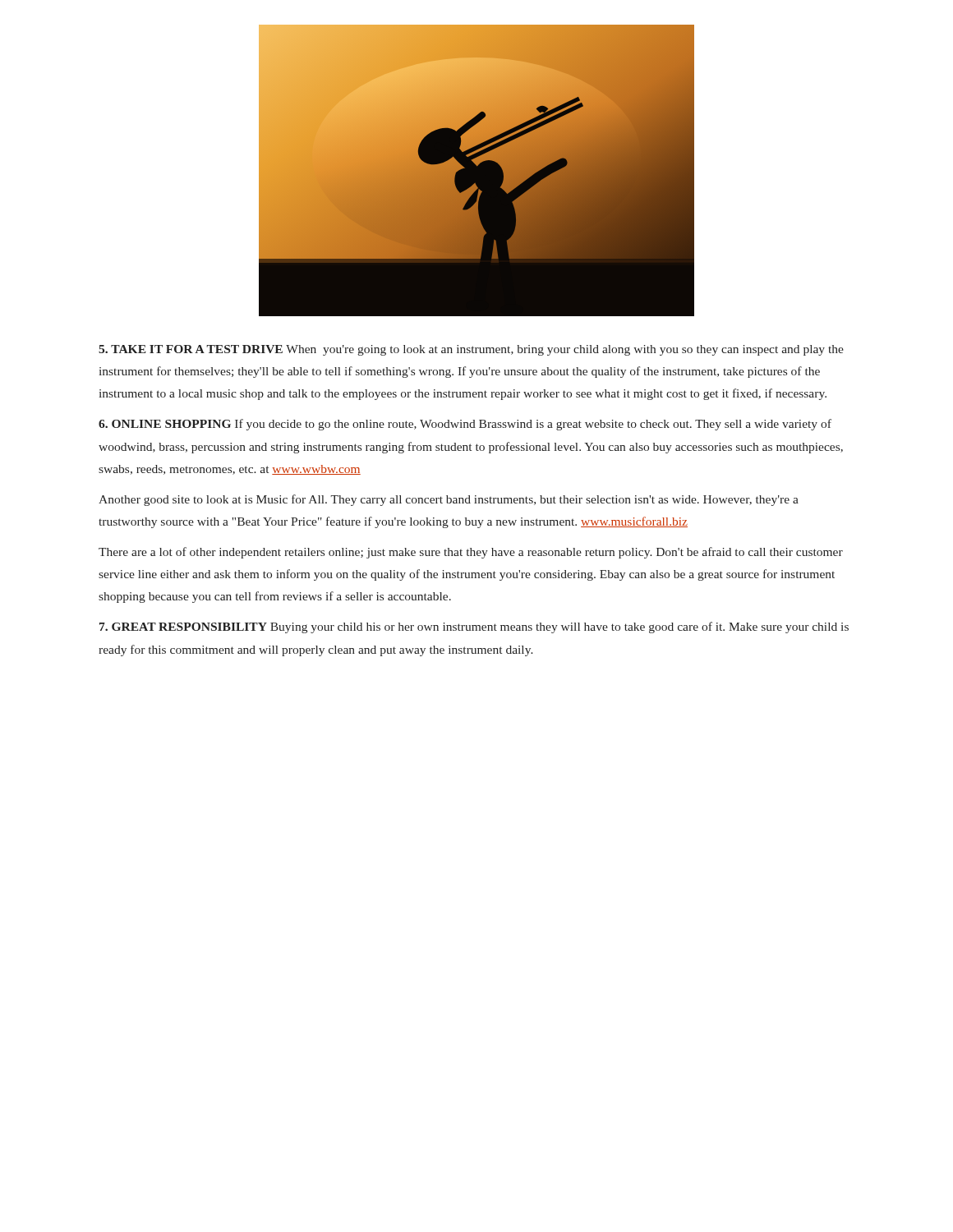Find the block on this page that starts "Another good site"
Image resolution: width=953 pixels, height=1232 pixels.
476,510
